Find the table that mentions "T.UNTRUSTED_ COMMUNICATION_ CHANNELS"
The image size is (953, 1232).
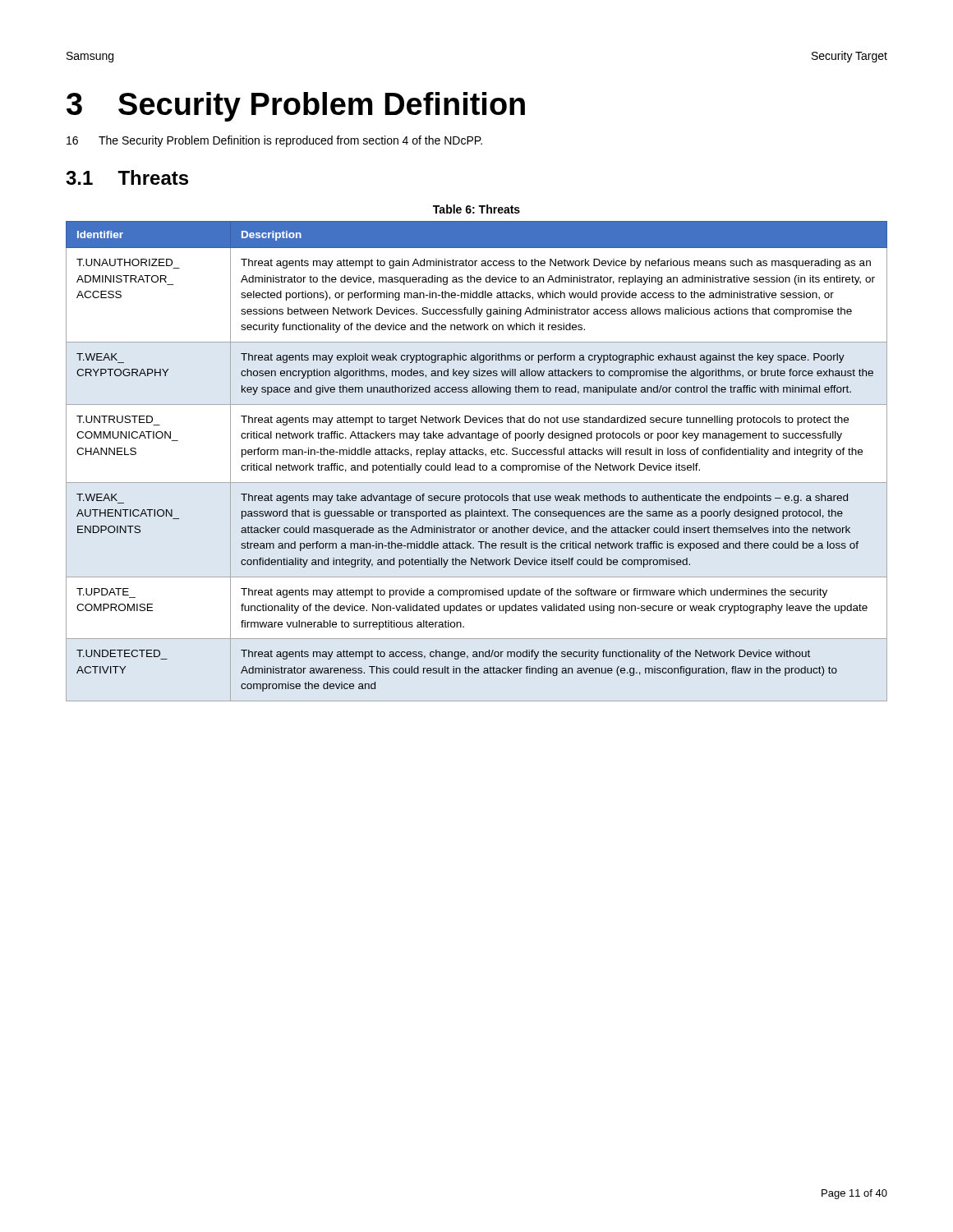pyautogui.click(x=476, y=461)
